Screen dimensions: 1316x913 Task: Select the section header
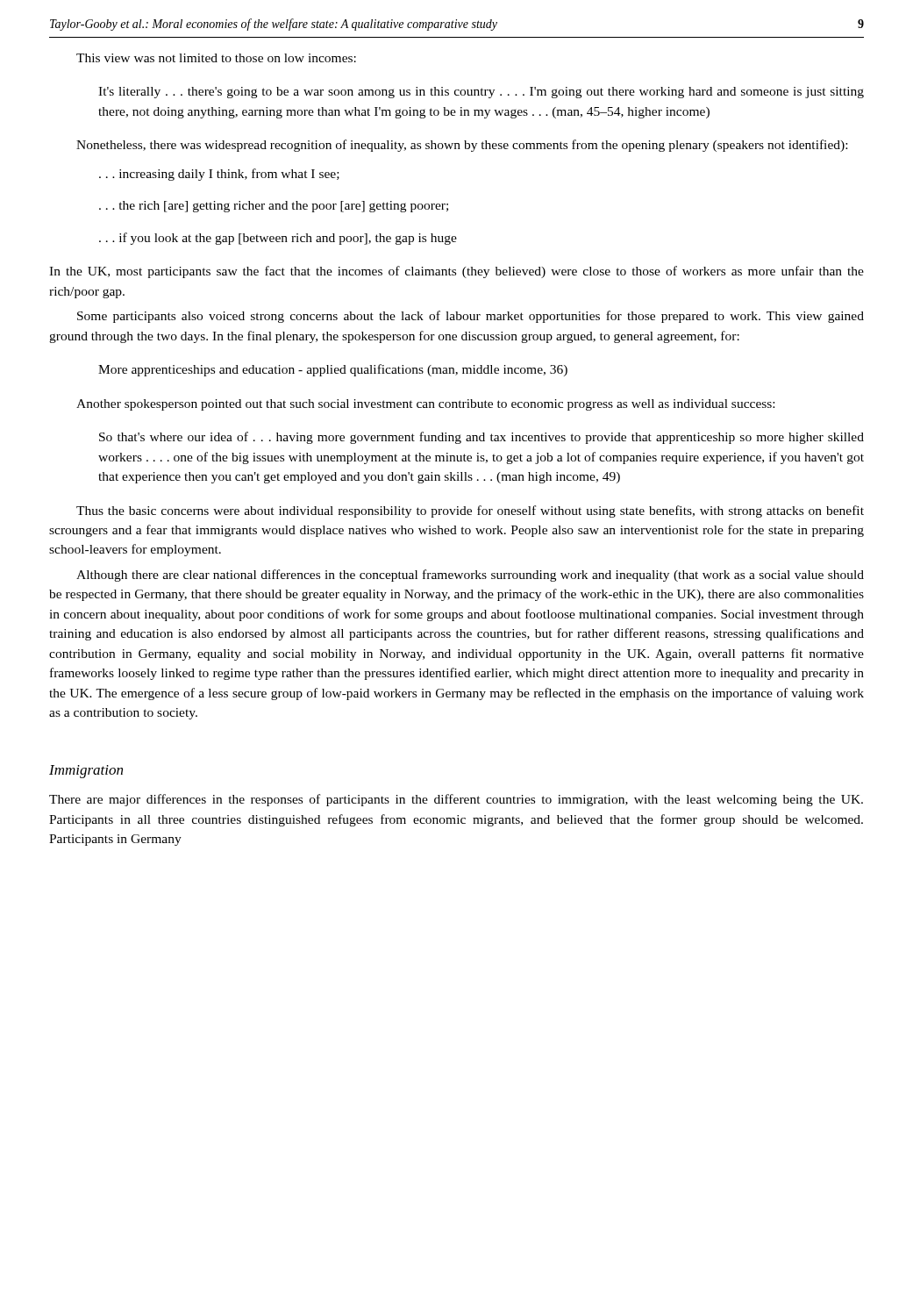[x=456, y=770]
